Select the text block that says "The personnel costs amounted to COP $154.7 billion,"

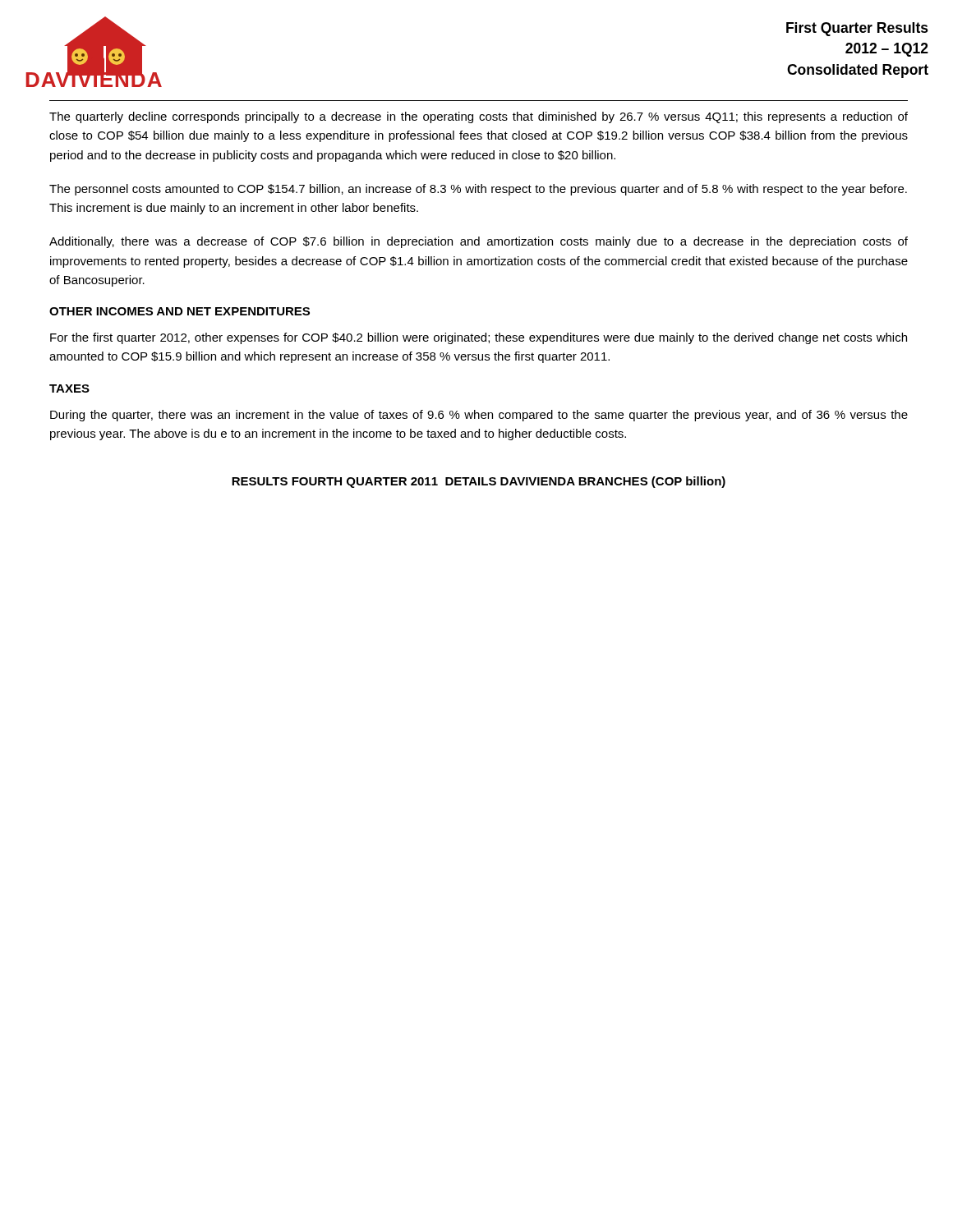pos(479,198)
